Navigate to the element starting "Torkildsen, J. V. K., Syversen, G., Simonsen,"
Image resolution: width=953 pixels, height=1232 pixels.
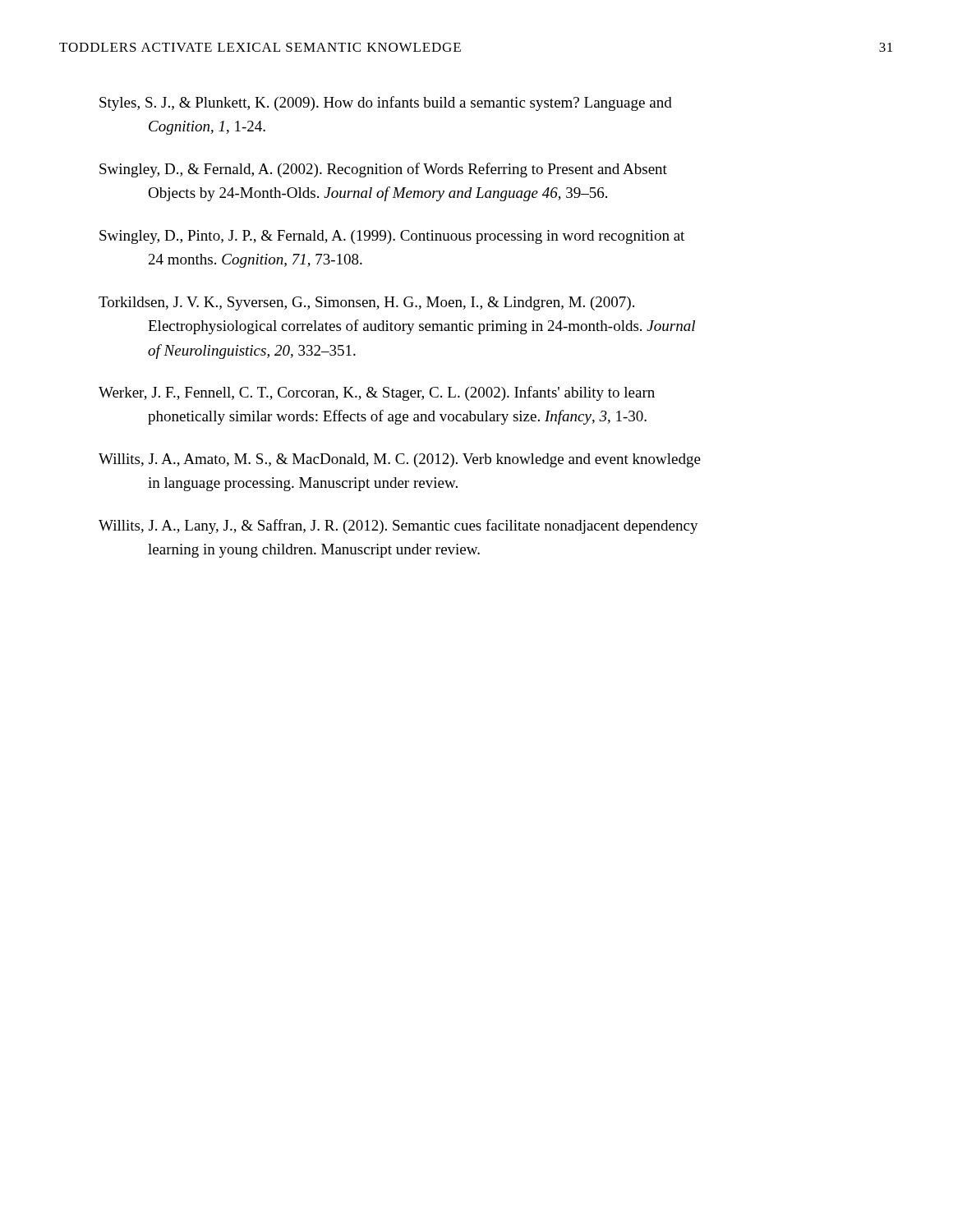[x=485, y=328]
